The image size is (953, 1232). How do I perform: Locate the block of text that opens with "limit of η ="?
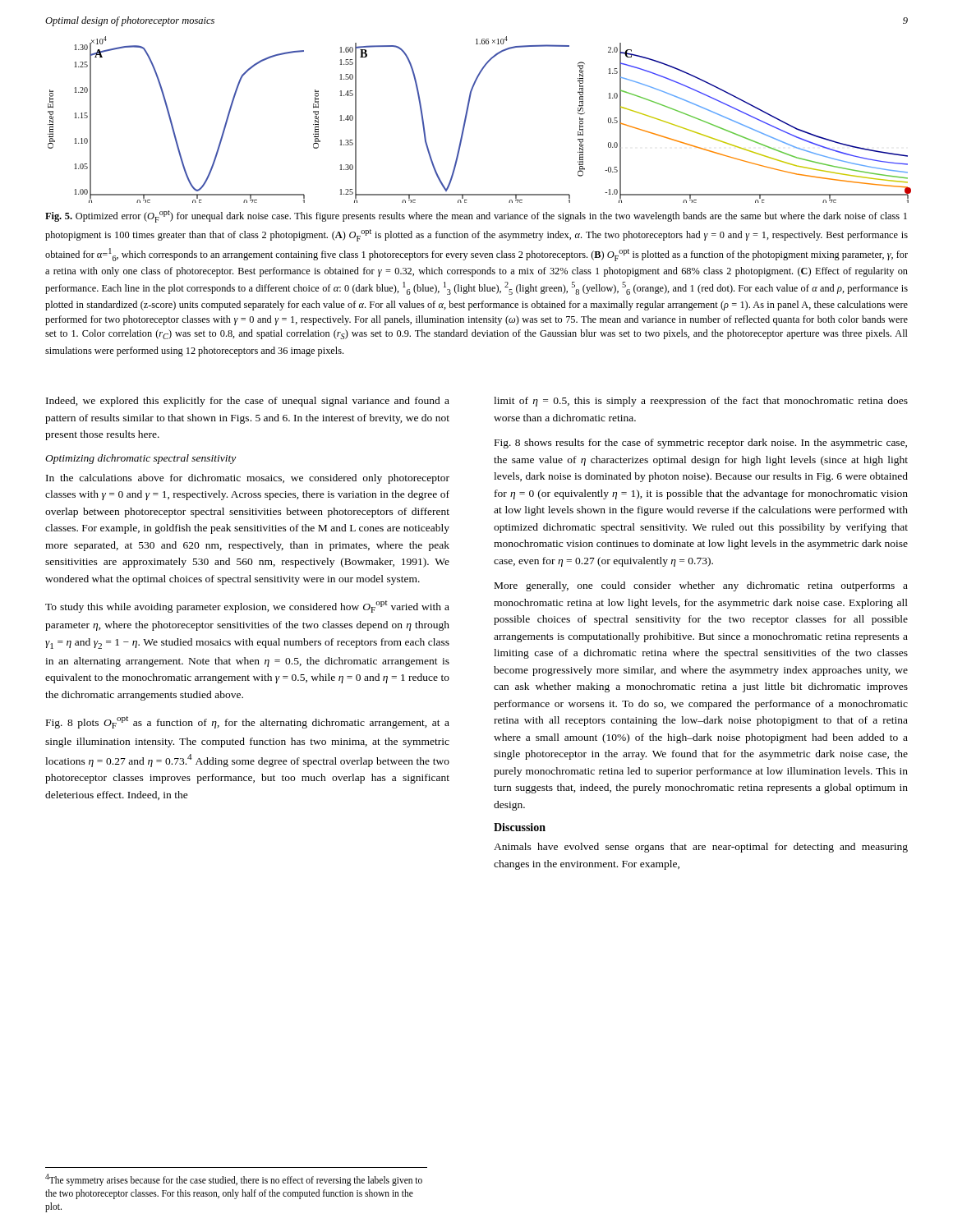pos(701,409)
